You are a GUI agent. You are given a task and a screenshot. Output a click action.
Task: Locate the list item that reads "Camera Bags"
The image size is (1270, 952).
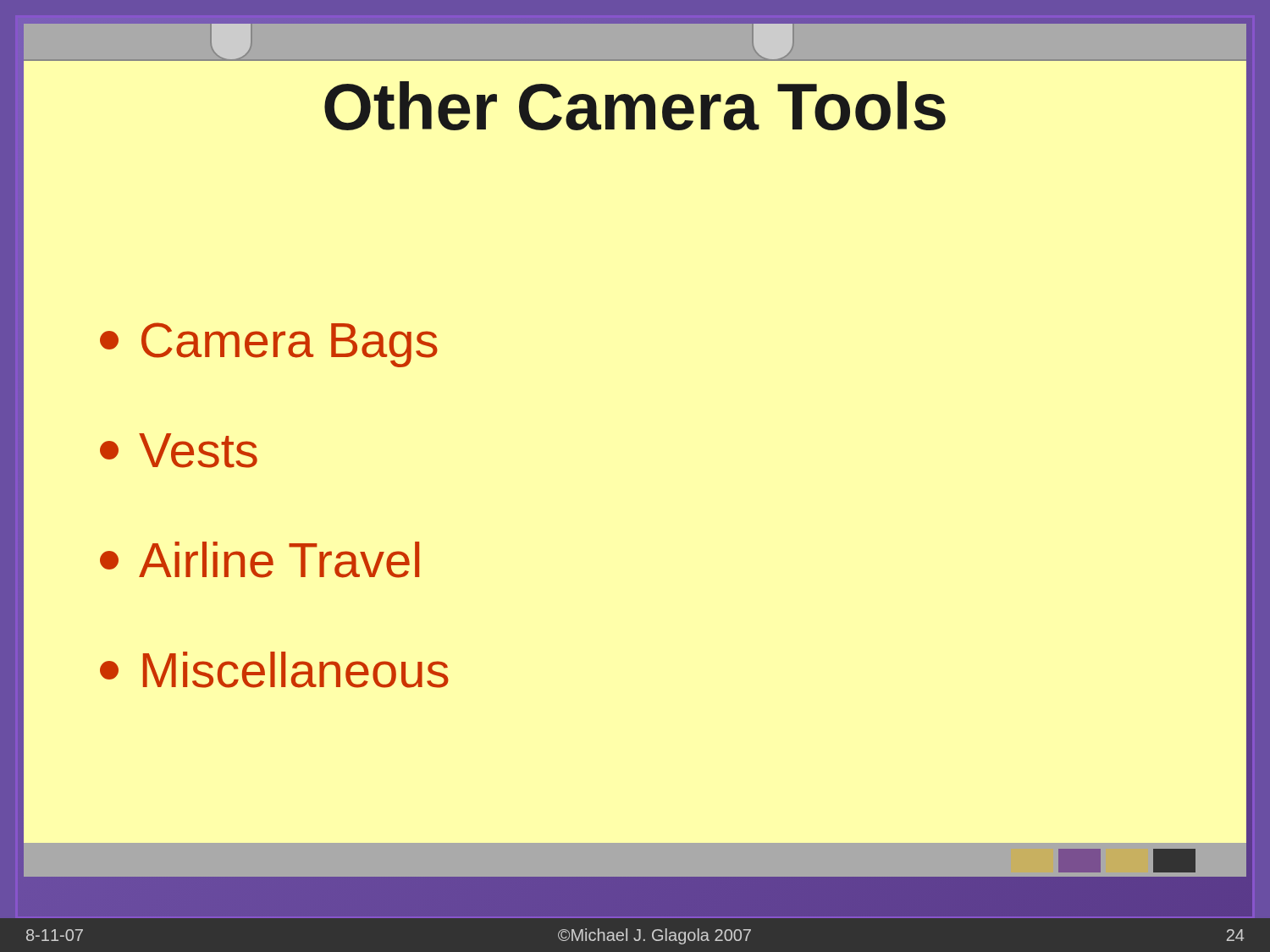269,340
